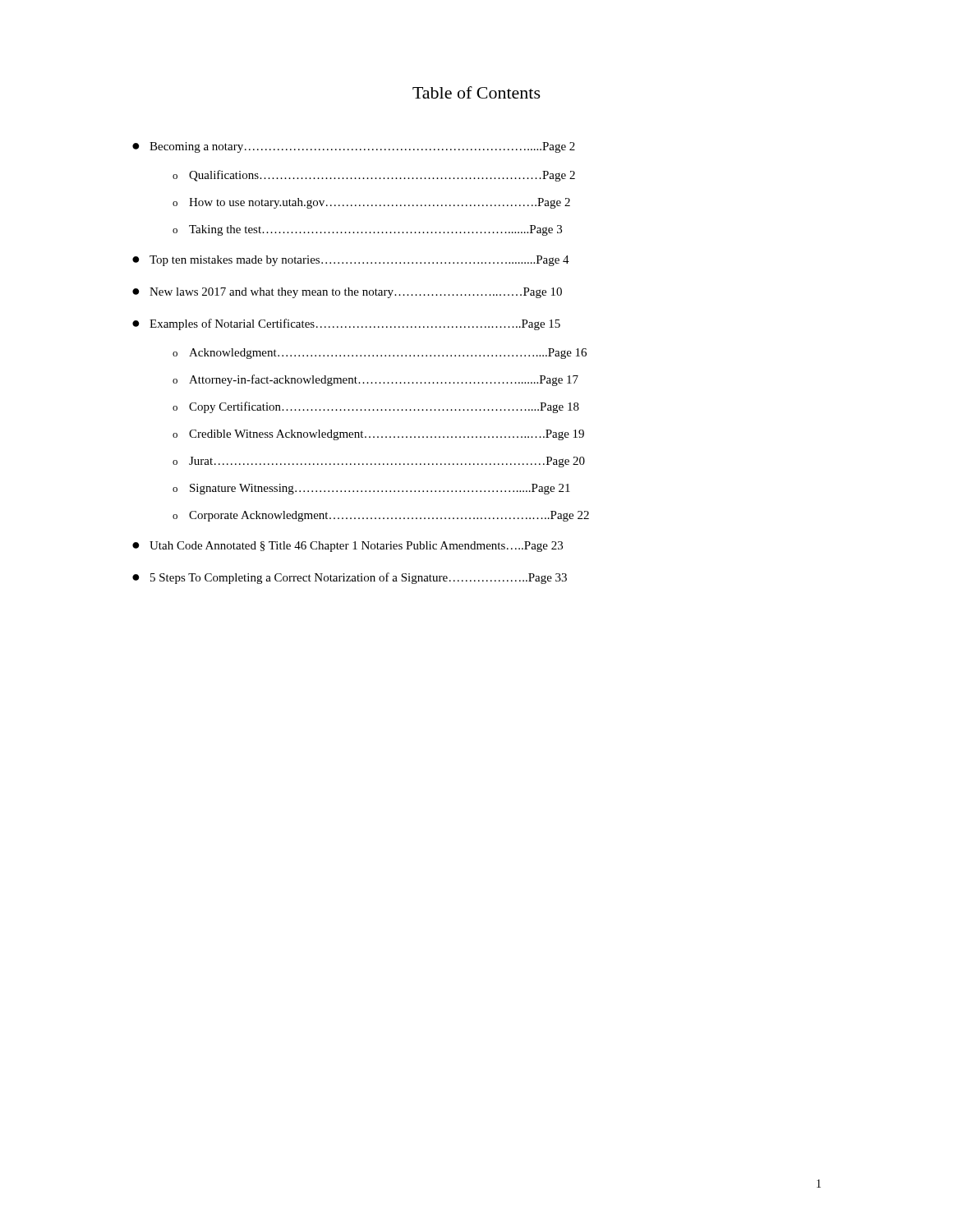Locate the title containing "Table of Contents"

point(476,93)
